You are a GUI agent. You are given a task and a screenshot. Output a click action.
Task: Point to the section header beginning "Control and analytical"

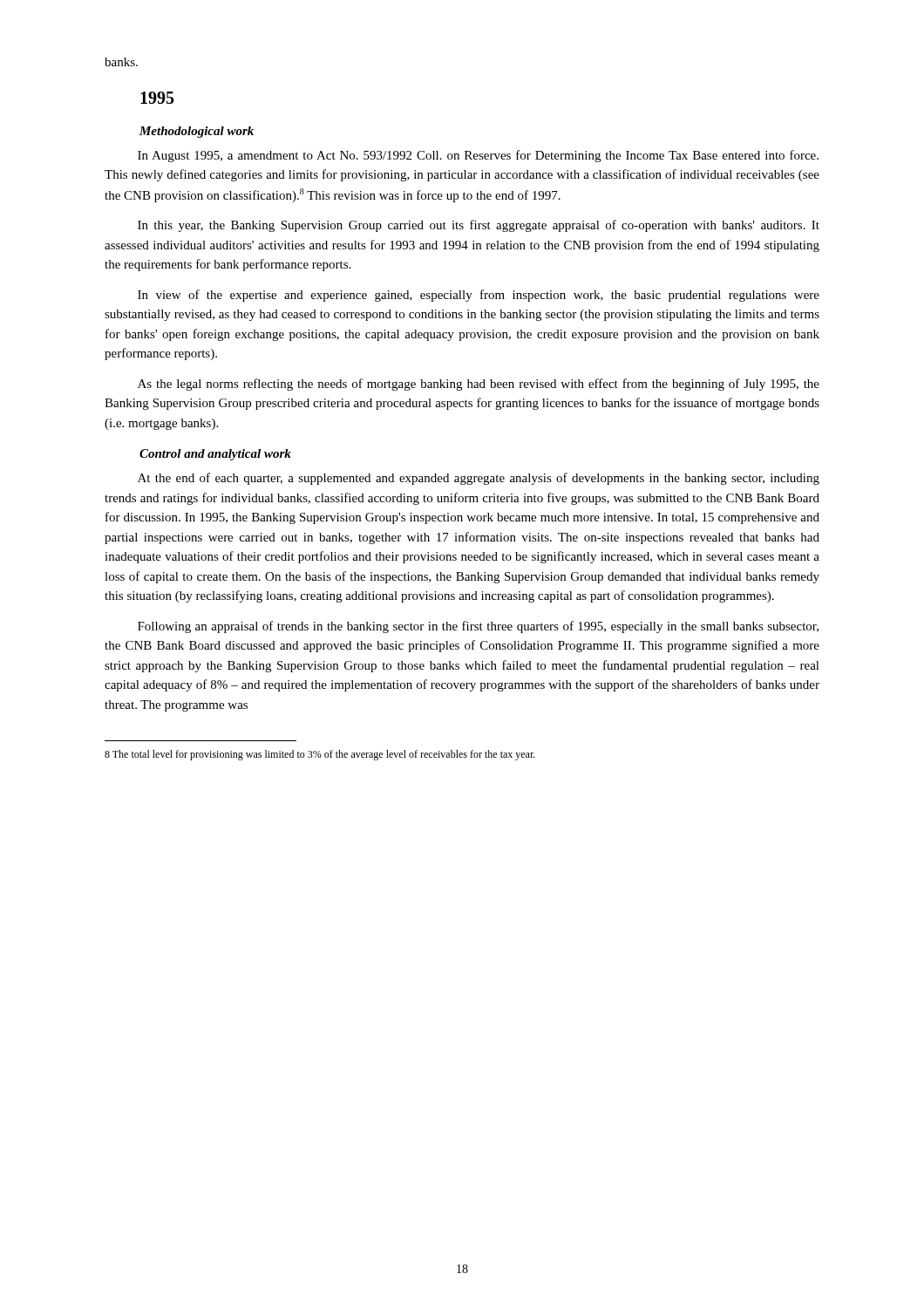tap(215, 453)
